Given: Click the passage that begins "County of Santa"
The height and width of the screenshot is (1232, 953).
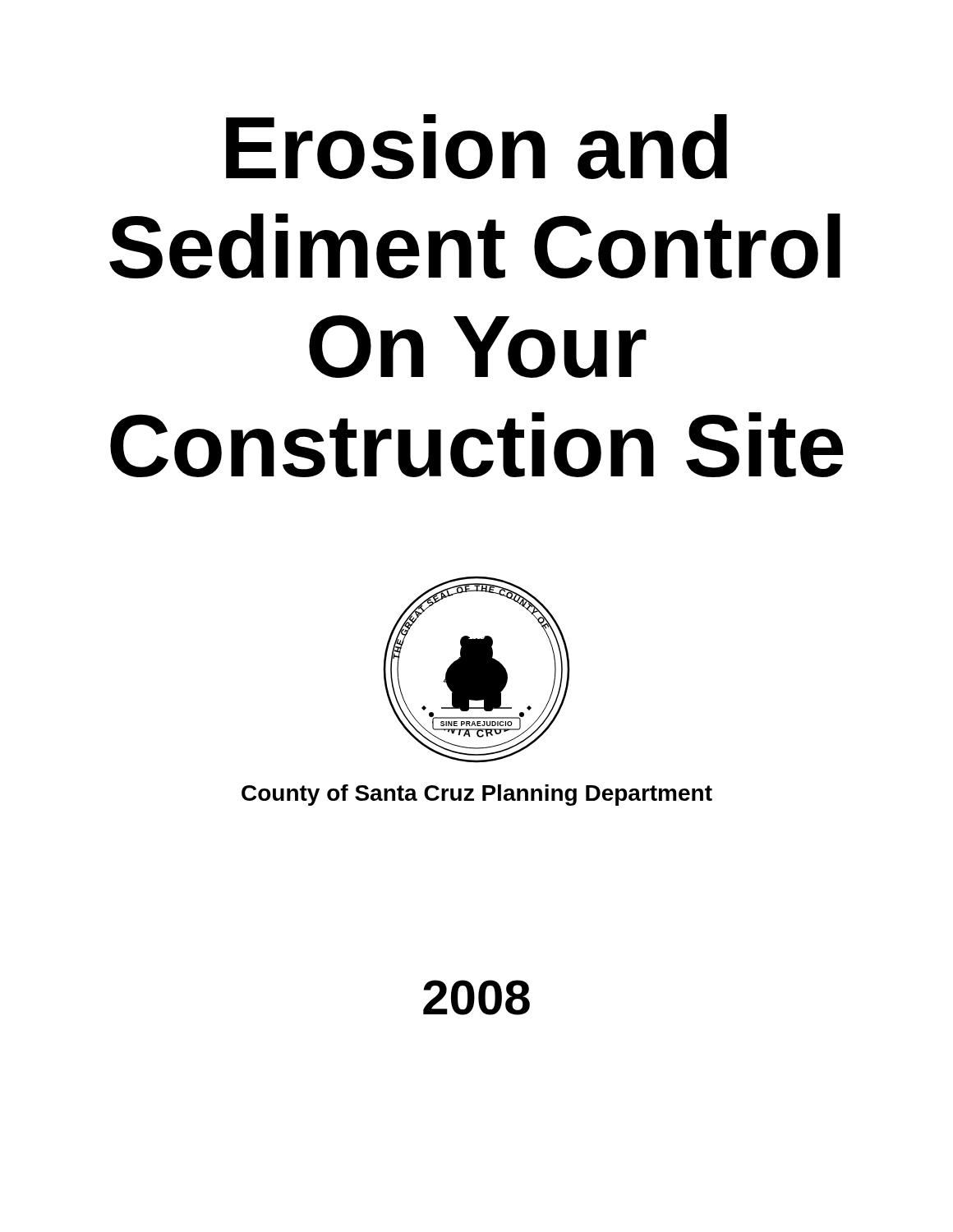Looking at the screenshot, I should [476, 793].
